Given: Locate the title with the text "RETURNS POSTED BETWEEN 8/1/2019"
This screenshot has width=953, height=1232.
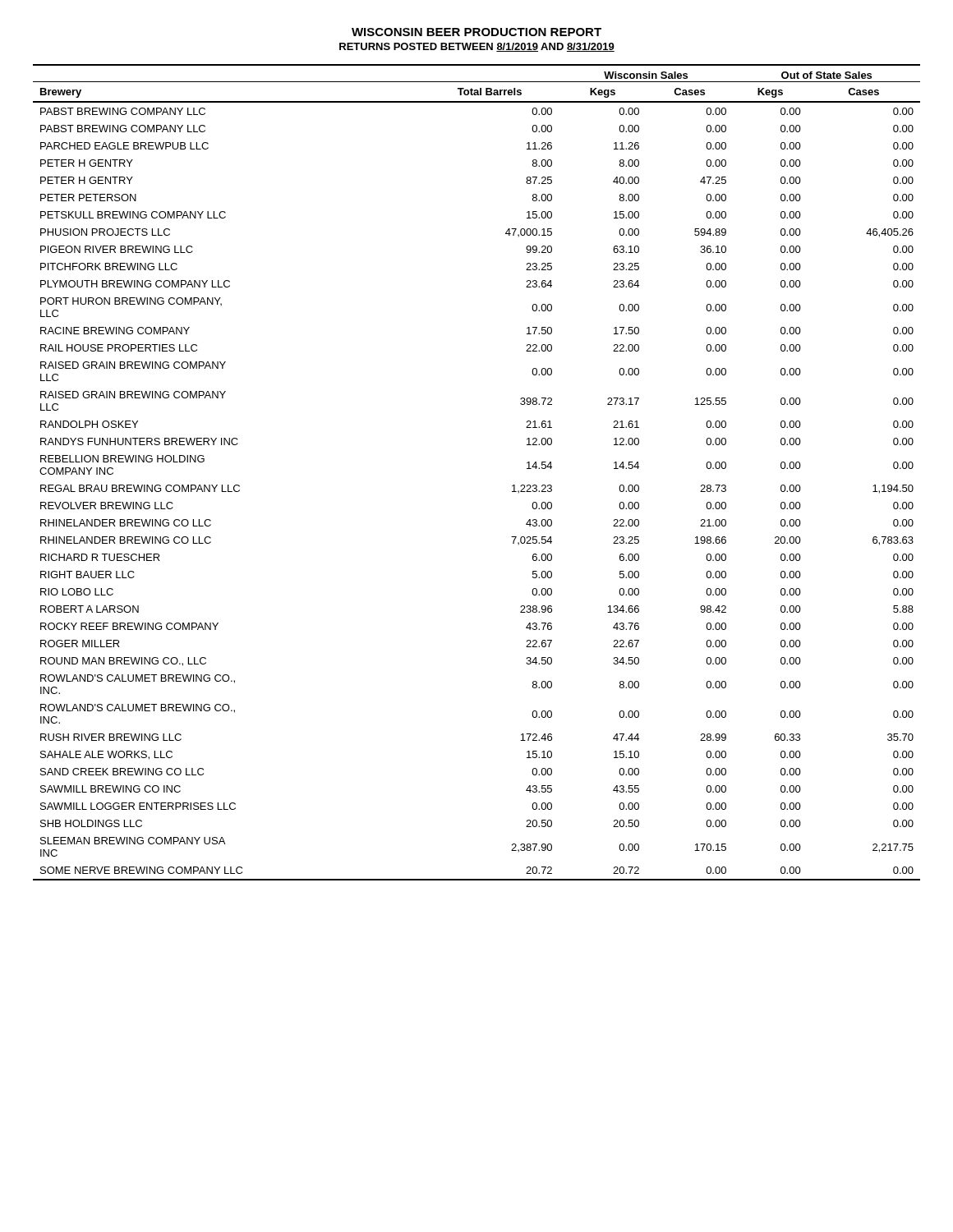Looking at the screenshot, I should pyautogui.click(x=476, y=46).
